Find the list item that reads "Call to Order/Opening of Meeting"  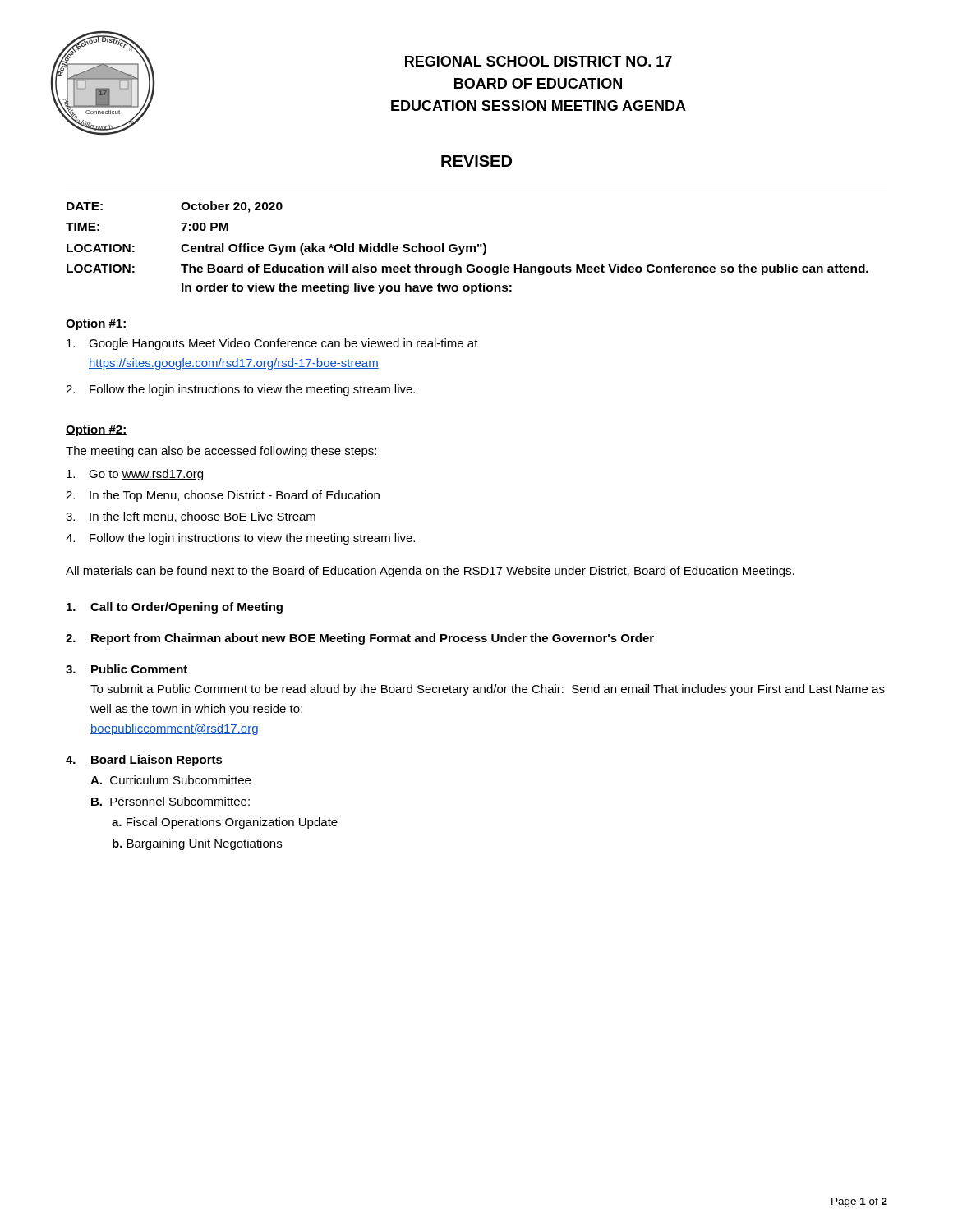[175, 607]
